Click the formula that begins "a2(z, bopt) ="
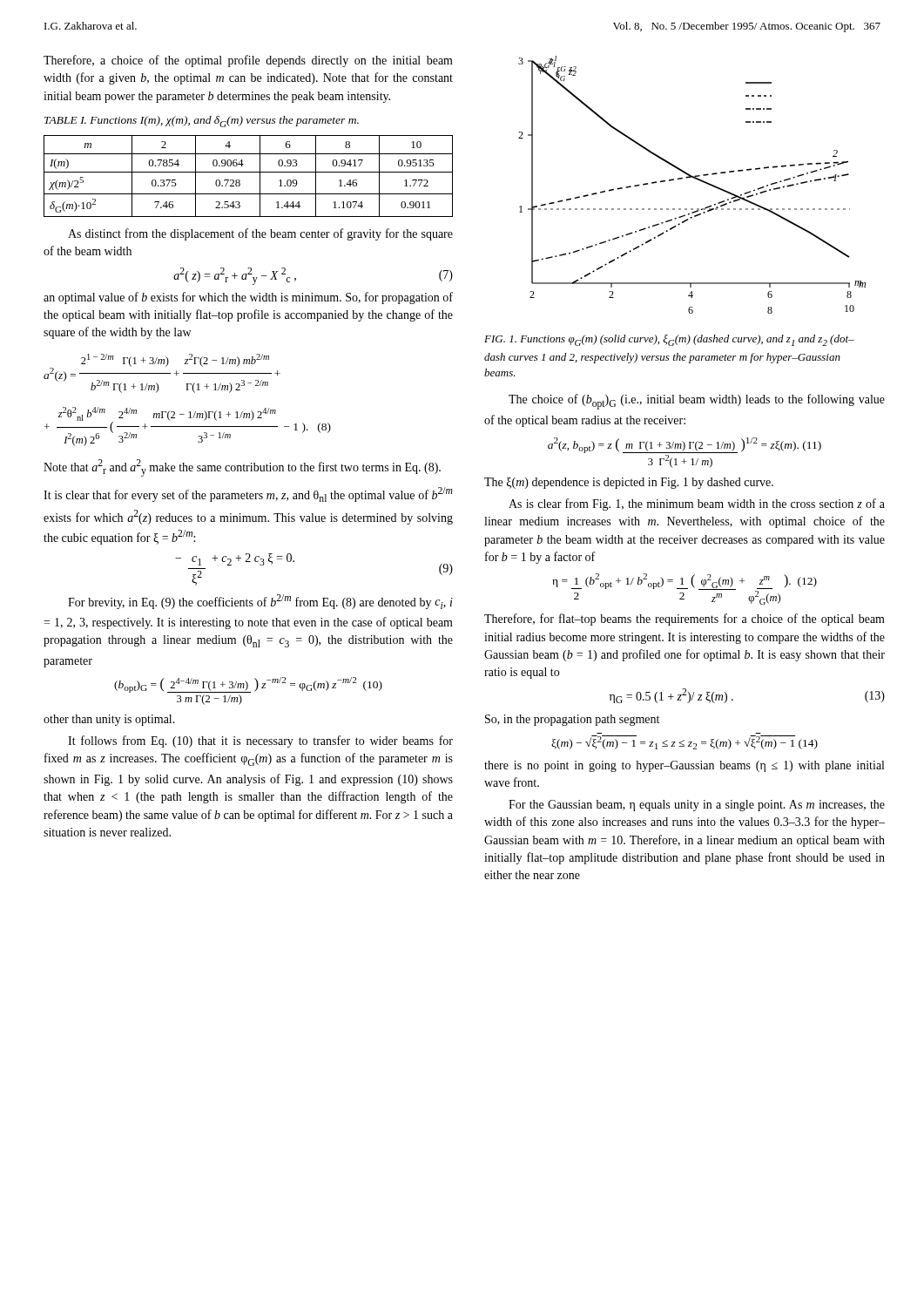924x1307 pixels. tap(684, 452)
